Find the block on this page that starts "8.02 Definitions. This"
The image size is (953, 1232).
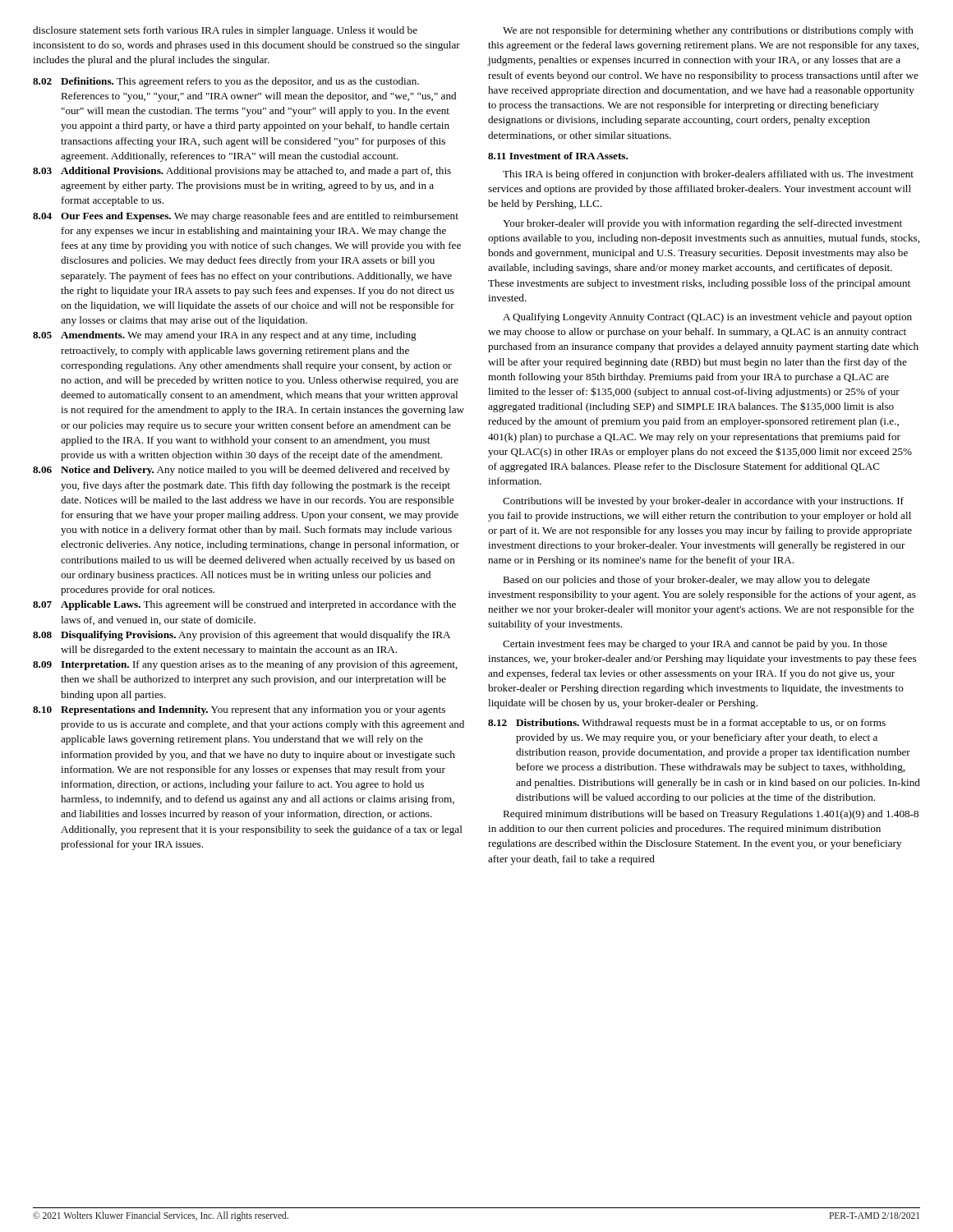point(249,119)
